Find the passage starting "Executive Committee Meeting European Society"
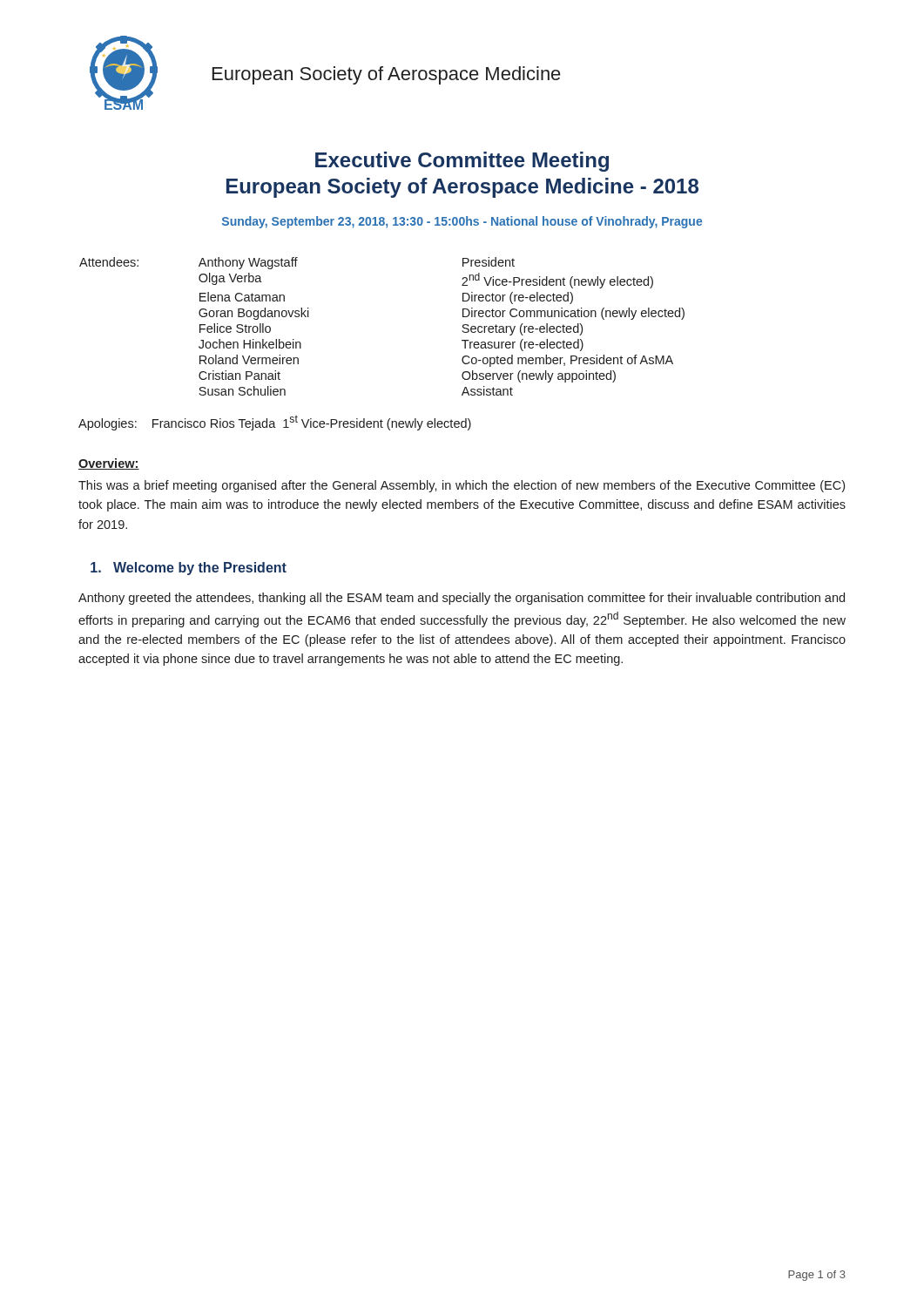Screen dimensions: 1307x924 462,173
